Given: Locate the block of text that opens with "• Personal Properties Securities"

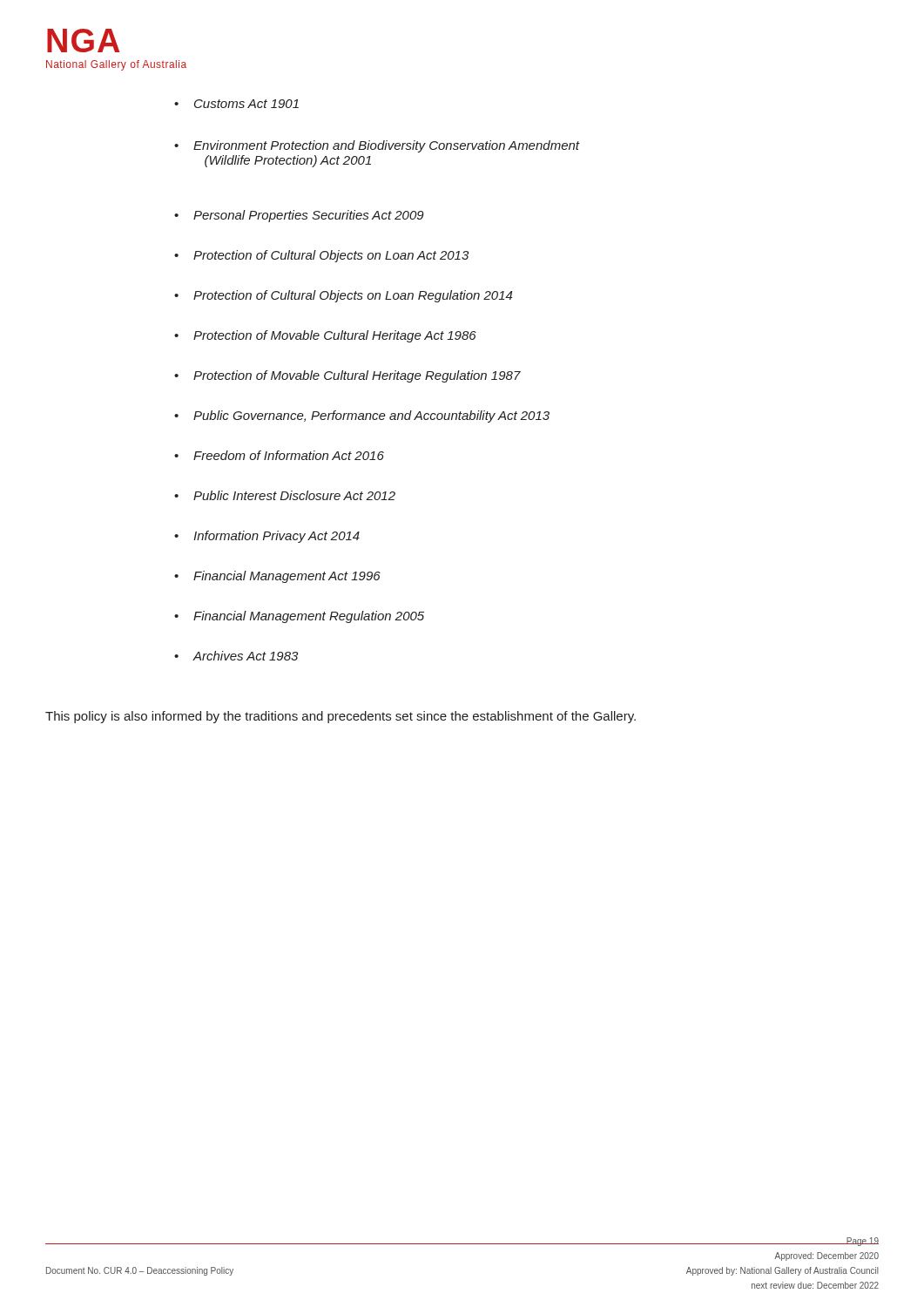Looking at the screenshot, I should tap(299, 215).
